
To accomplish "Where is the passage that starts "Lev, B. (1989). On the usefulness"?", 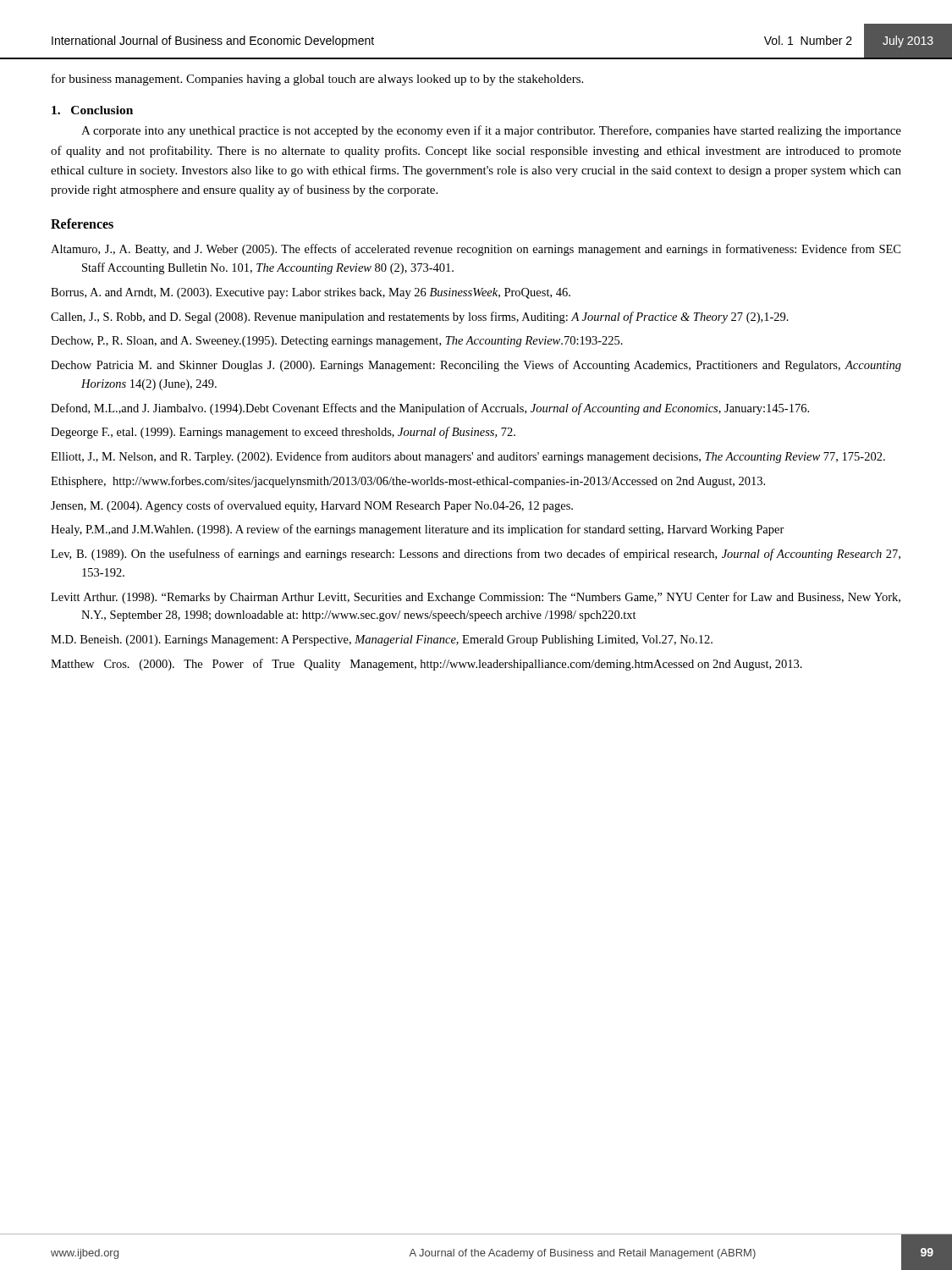I will [x=476, y=563].
